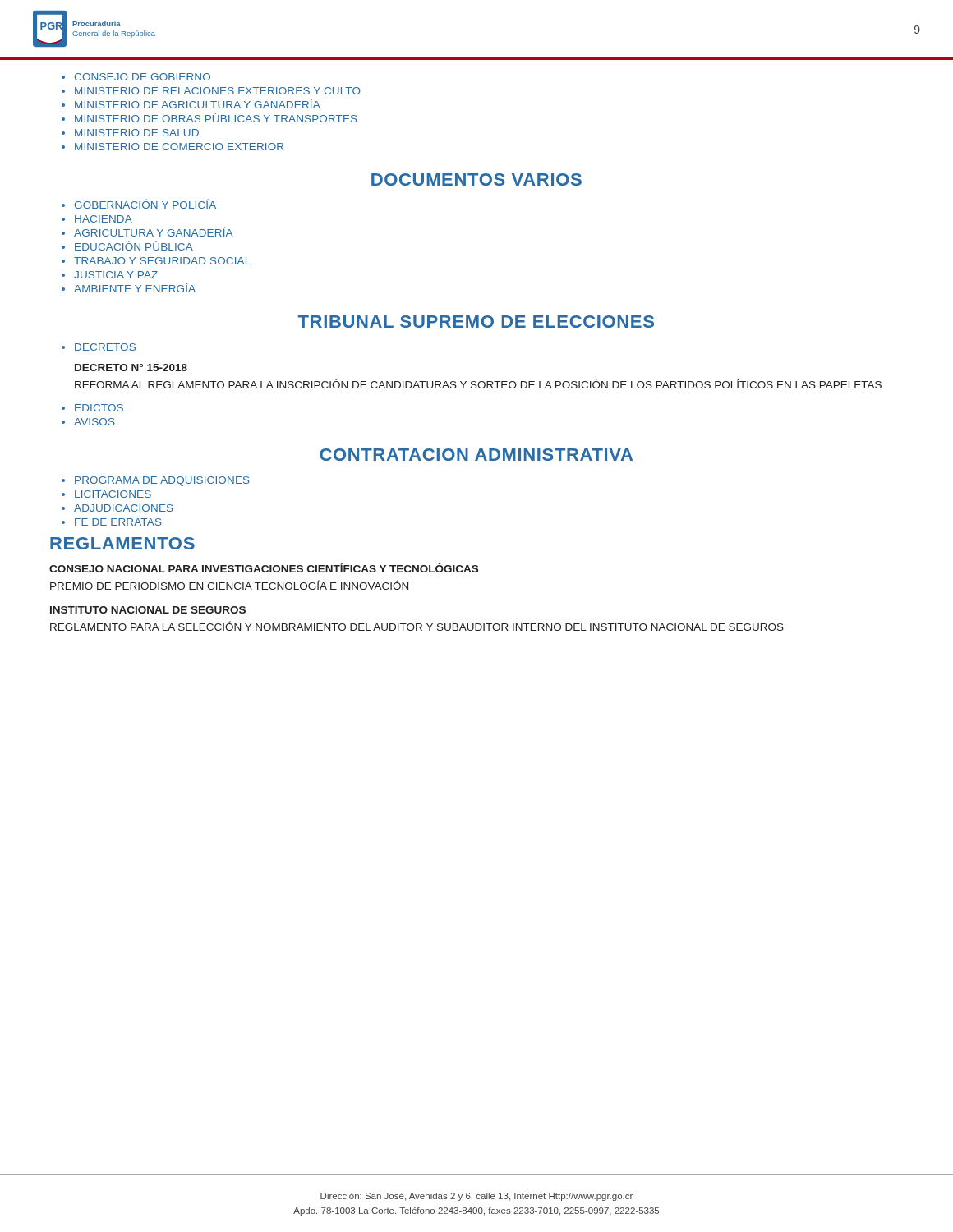This screenshot has height=1232, width=953.
Task: Find the list item containing "EDUCACIÓN PÚBLICA"
Action: pos(133,247)
